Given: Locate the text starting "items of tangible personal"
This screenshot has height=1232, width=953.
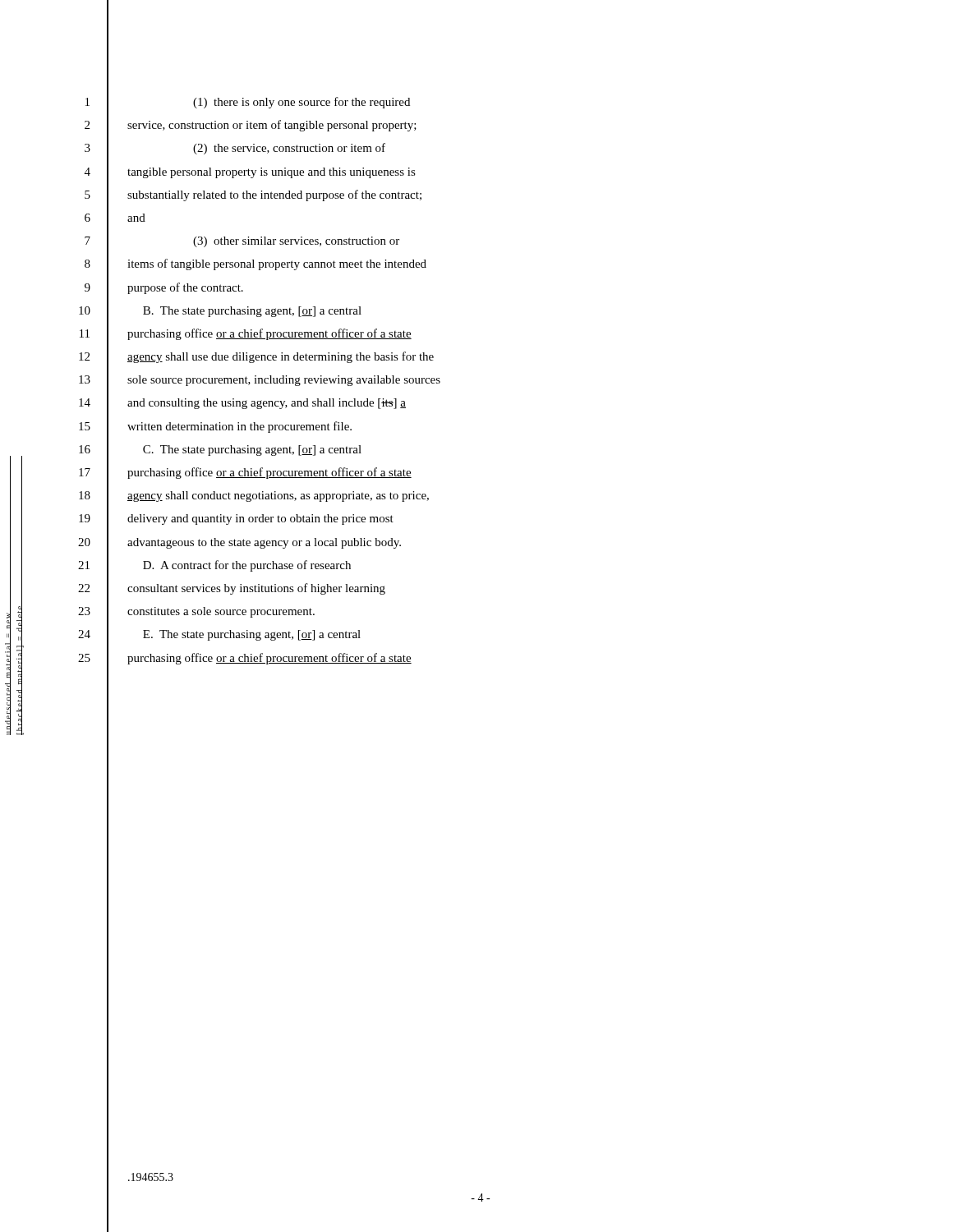Looking at the screenshot, I should pyautogui.click(x=277, y=264).
